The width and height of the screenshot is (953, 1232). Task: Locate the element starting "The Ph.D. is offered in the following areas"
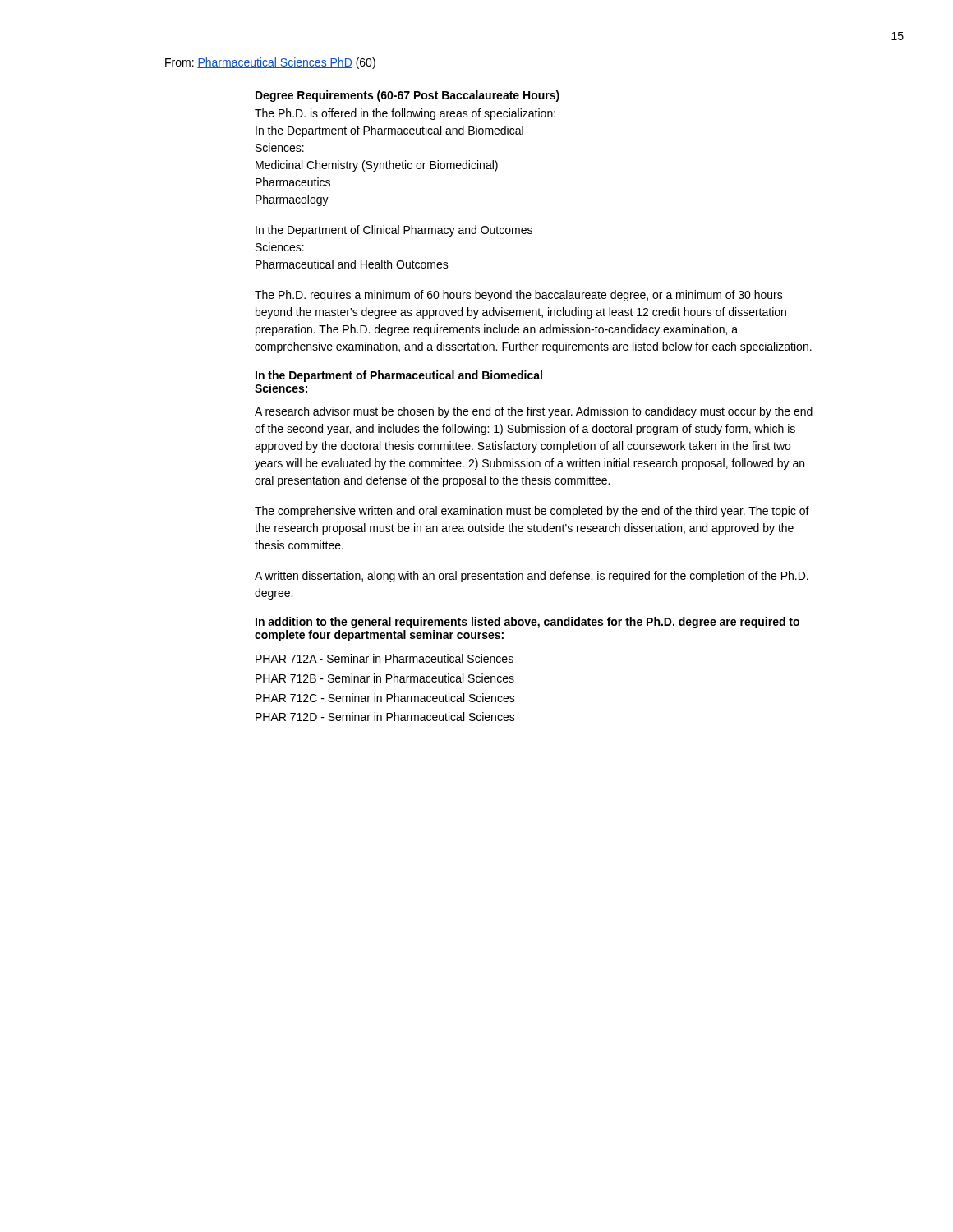(x=405, y=156)
